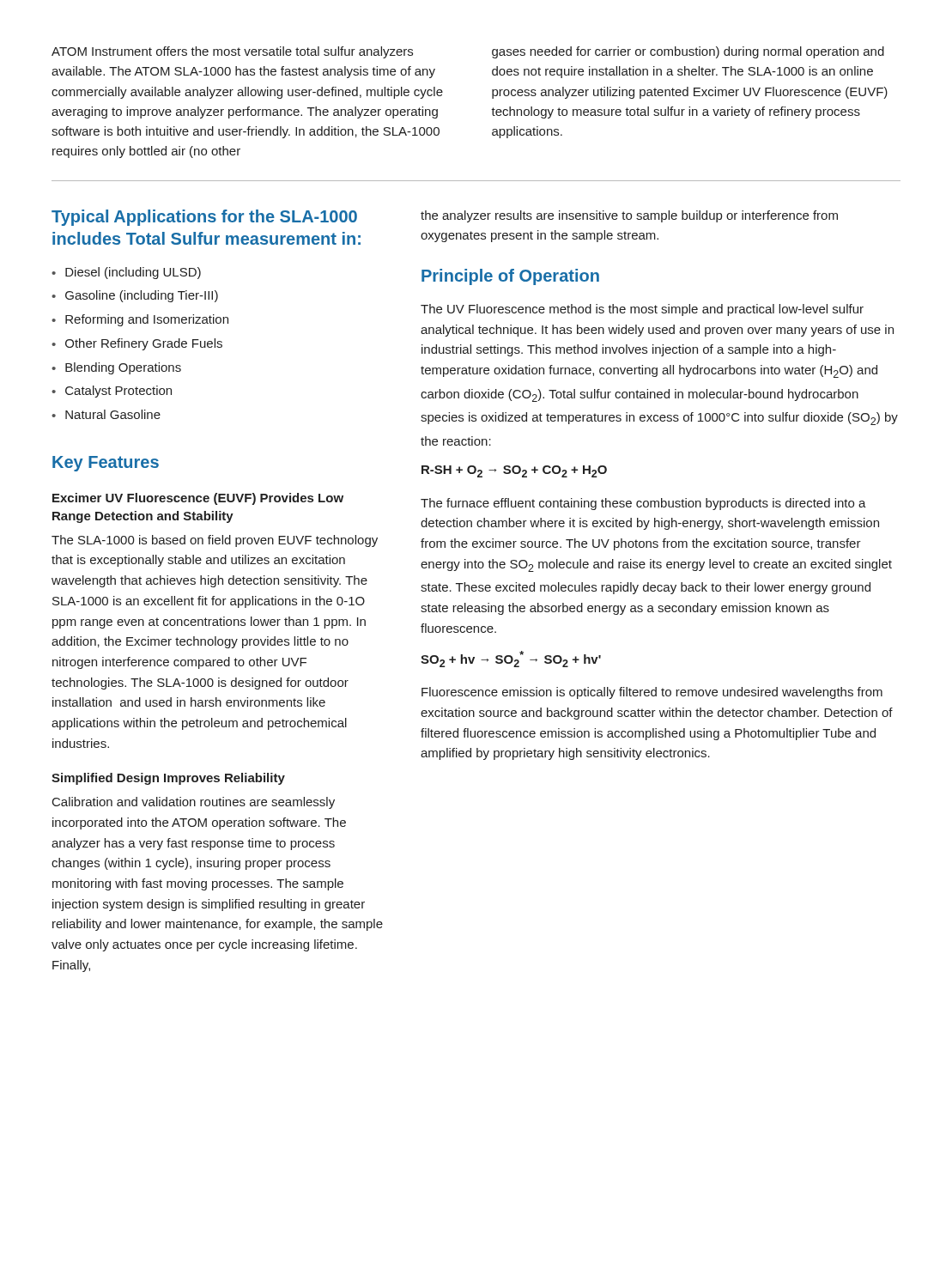The image size is (952, 1288).
Task: Find the passage starting "The furnace effluent containing these combustion"
Action: pyautogui.click(x=656, y=565)
